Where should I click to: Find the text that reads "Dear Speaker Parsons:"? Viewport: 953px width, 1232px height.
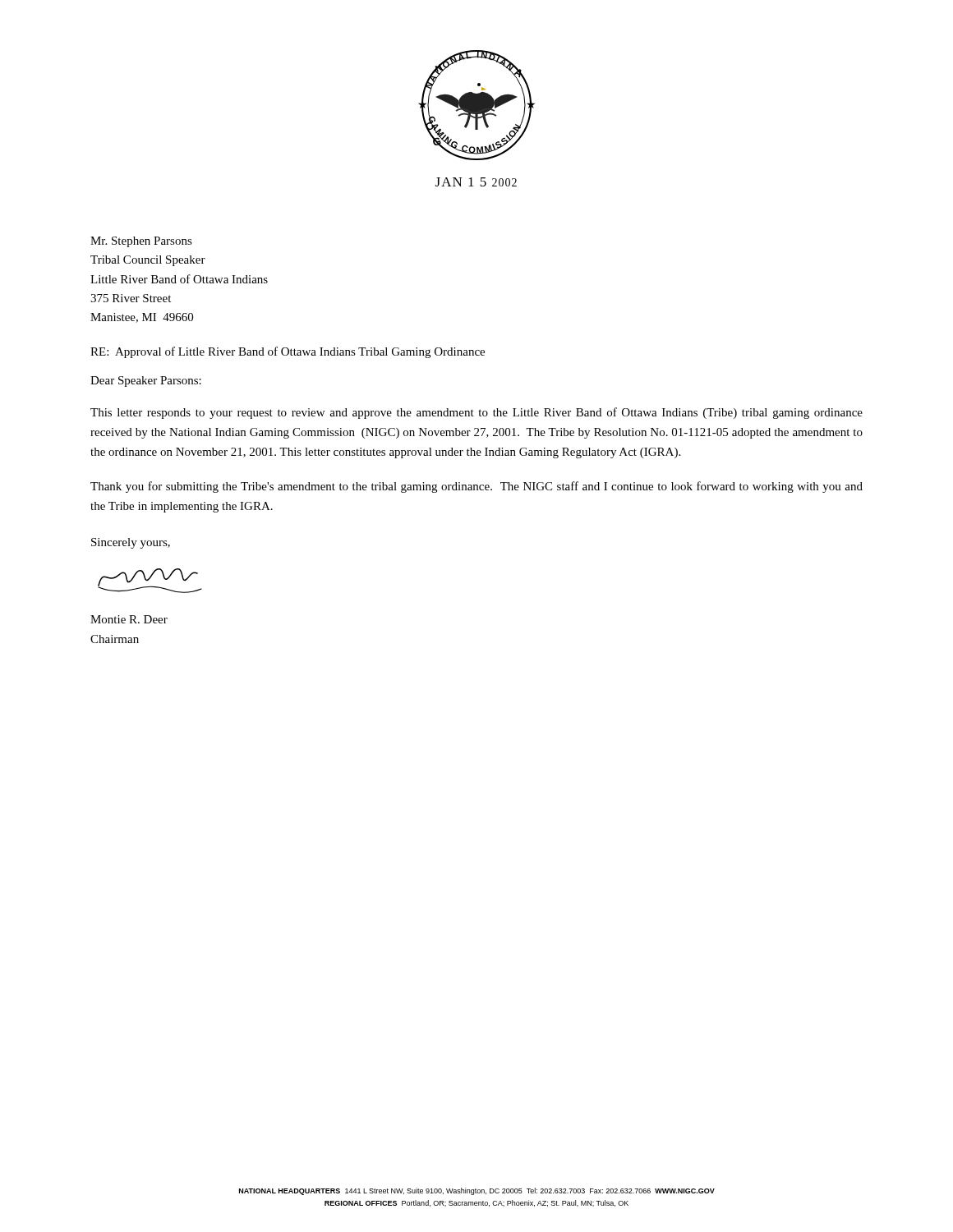point(146,381)
